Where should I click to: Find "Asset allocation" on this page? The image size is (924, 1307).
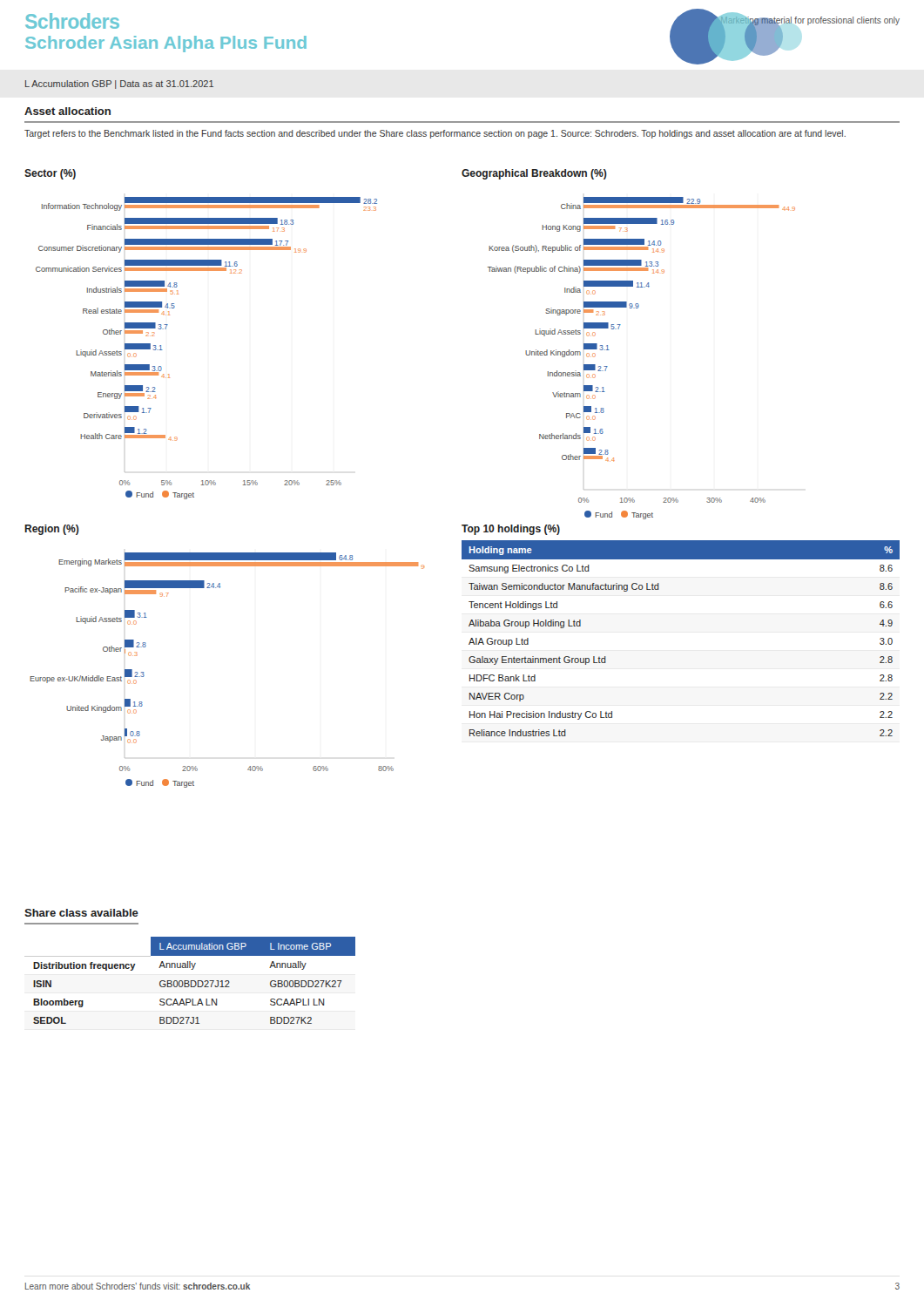pyautogui.click(x=462, y=114)
